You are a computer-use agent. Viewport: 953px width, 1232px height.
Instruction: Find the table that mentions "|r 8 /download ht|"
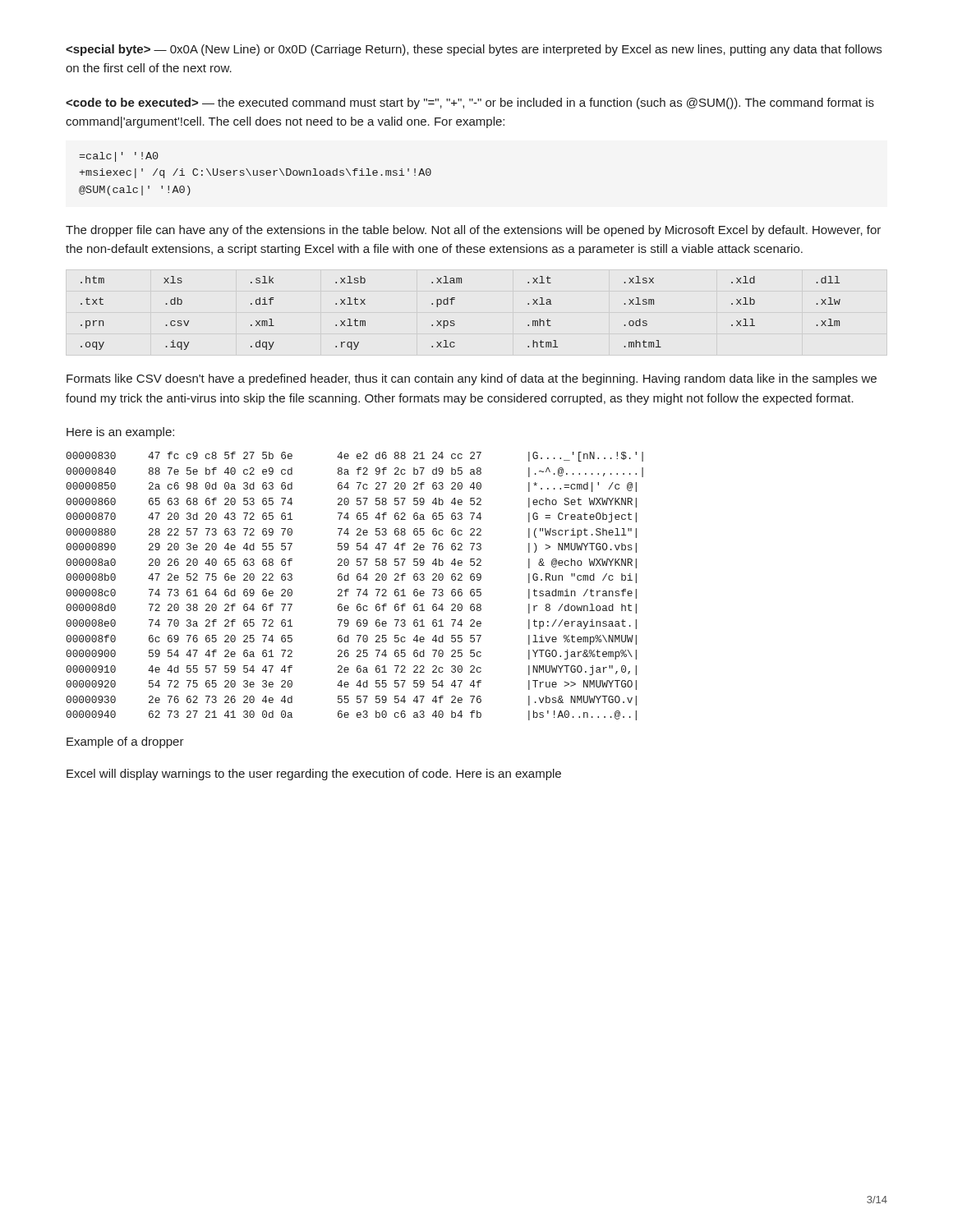(x=476, y=586)
